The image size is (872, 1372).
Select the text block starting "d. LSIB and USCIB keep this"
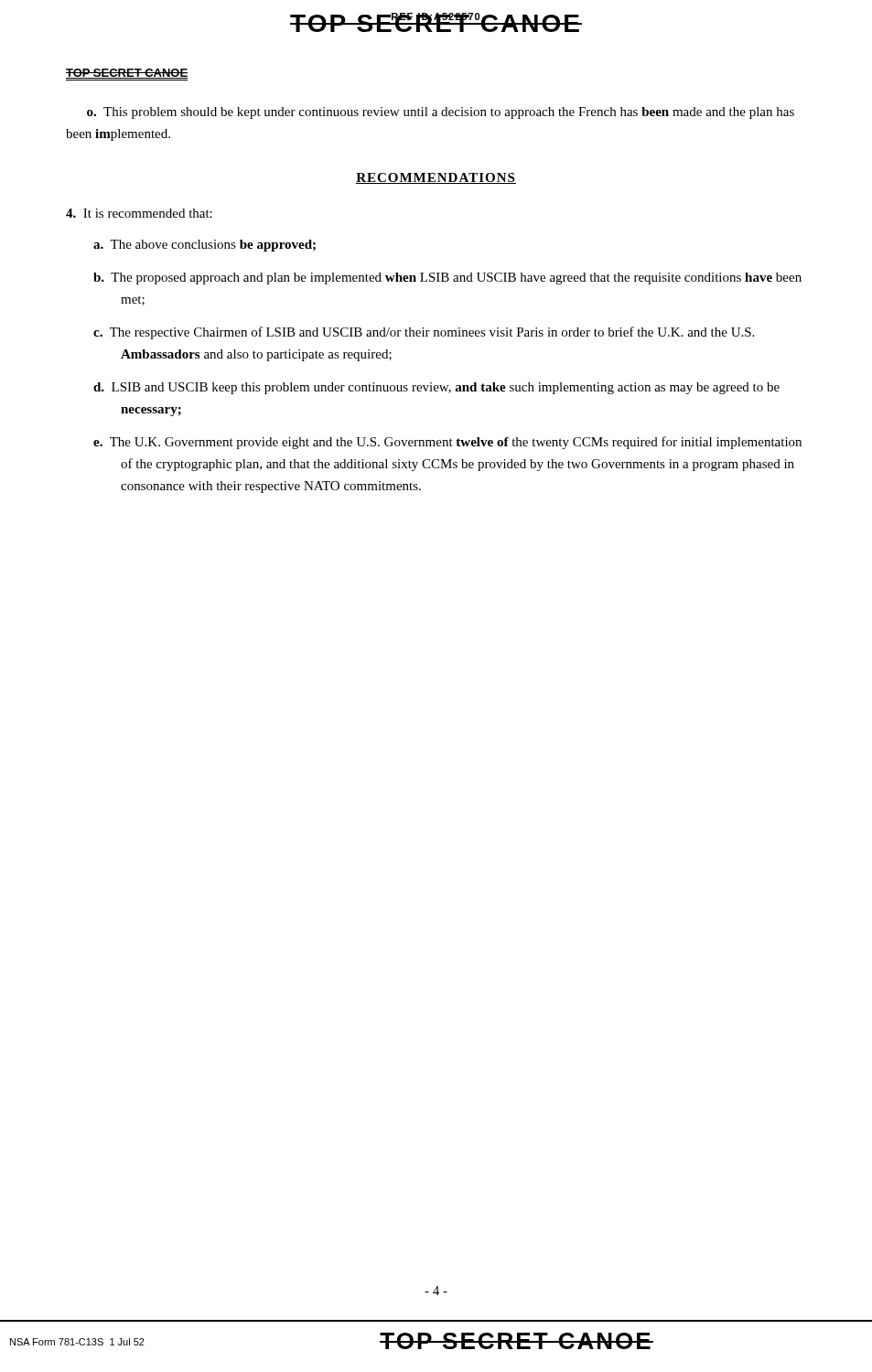(x=437, y=398)
